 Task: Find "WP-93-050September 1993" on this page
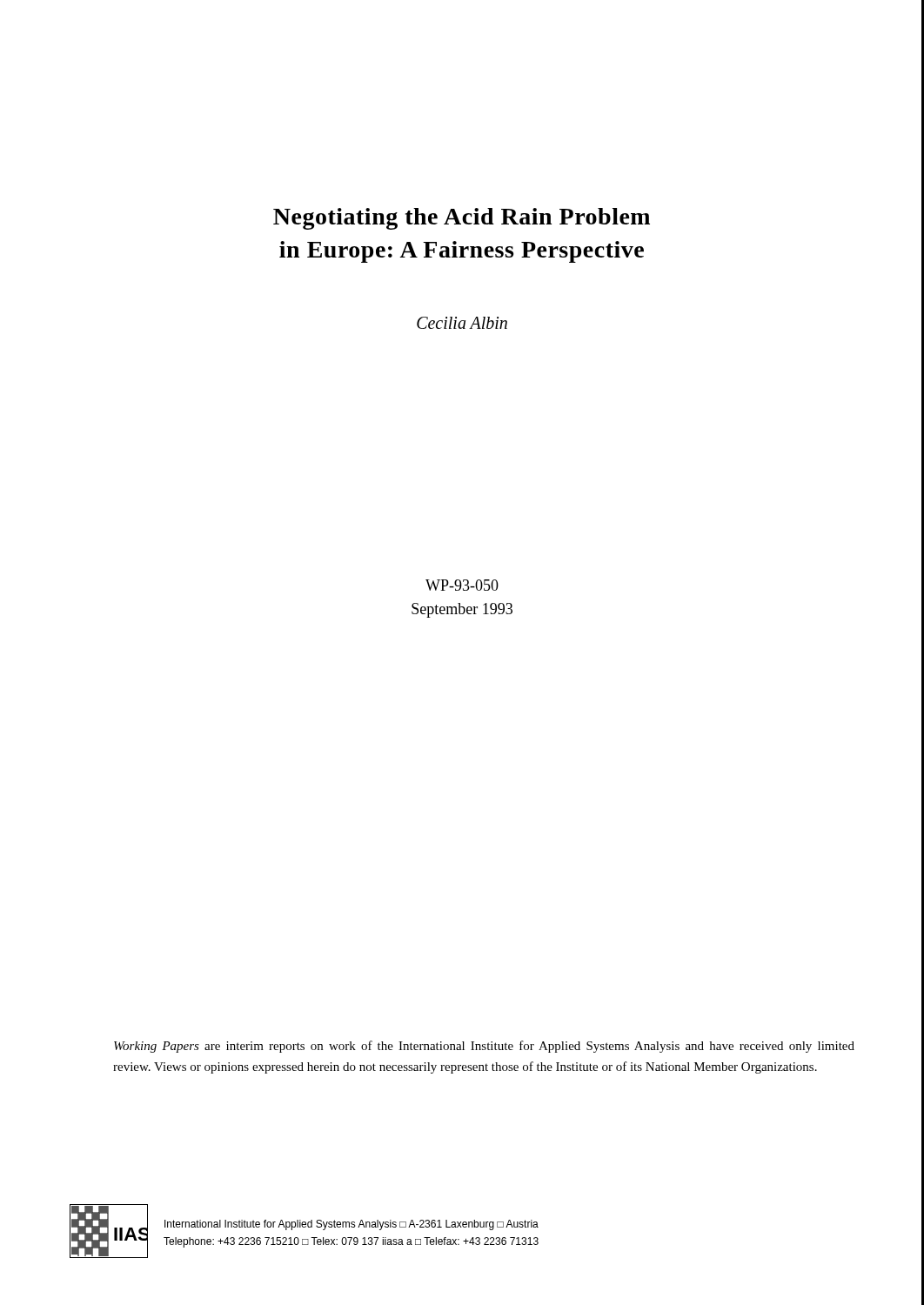click(462, 598)
